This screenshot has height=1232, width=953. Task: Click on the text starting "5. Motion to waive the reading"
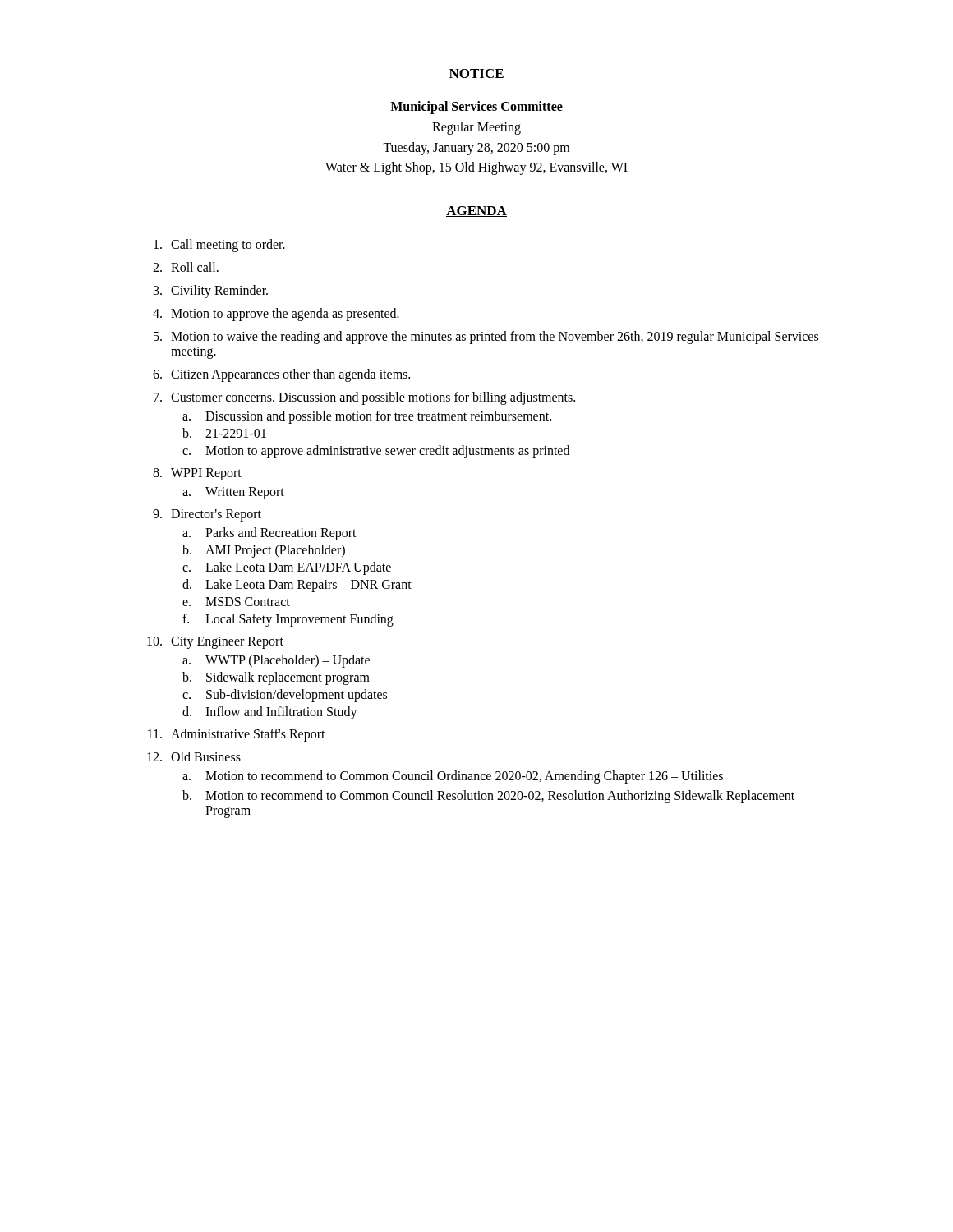pyautogui.click(x=476, y=344)
